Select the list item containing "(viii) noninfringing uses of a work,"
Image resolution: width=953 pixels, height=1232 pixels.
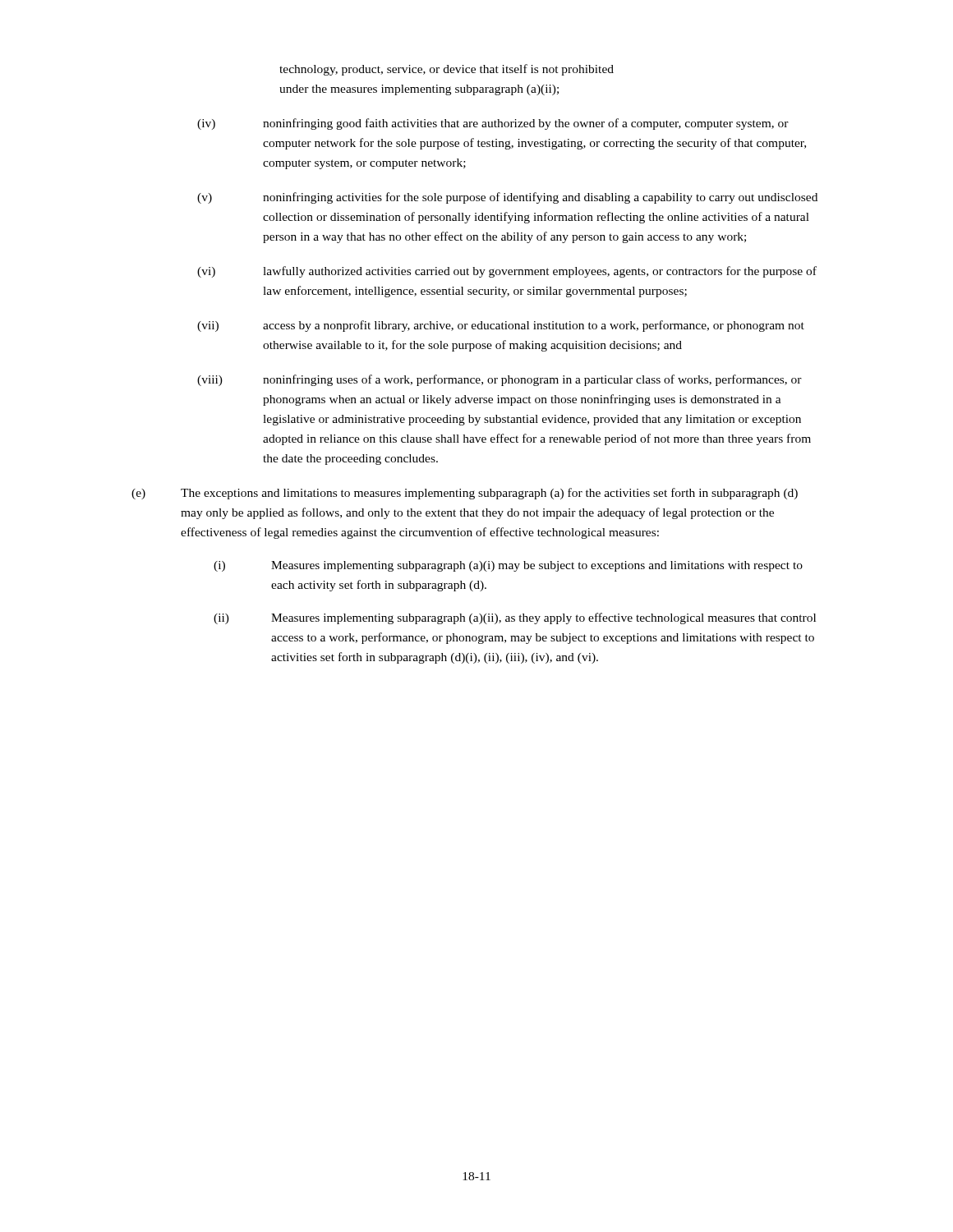509,419
